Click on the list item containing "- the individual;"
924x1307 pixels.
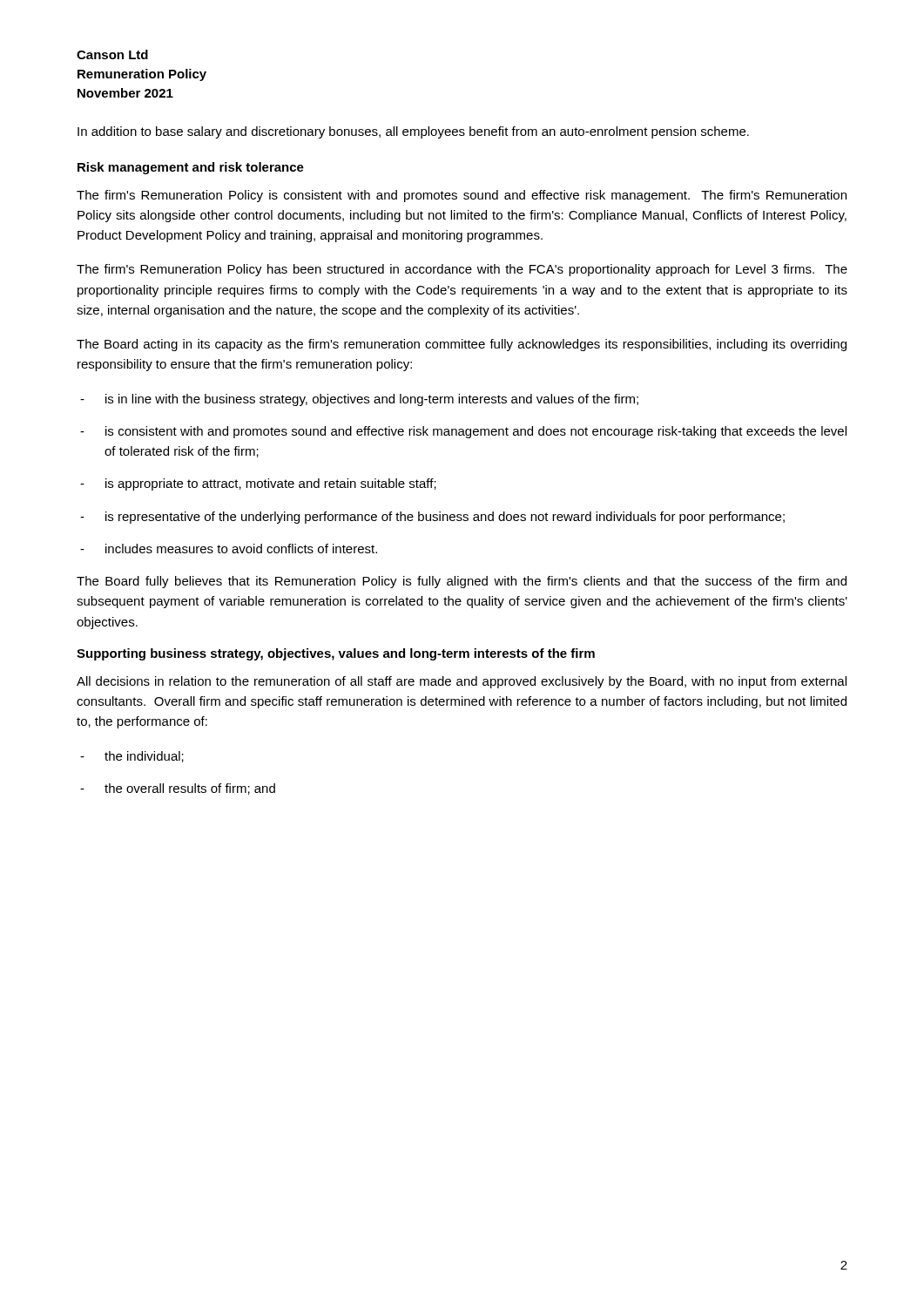point(132,757)
